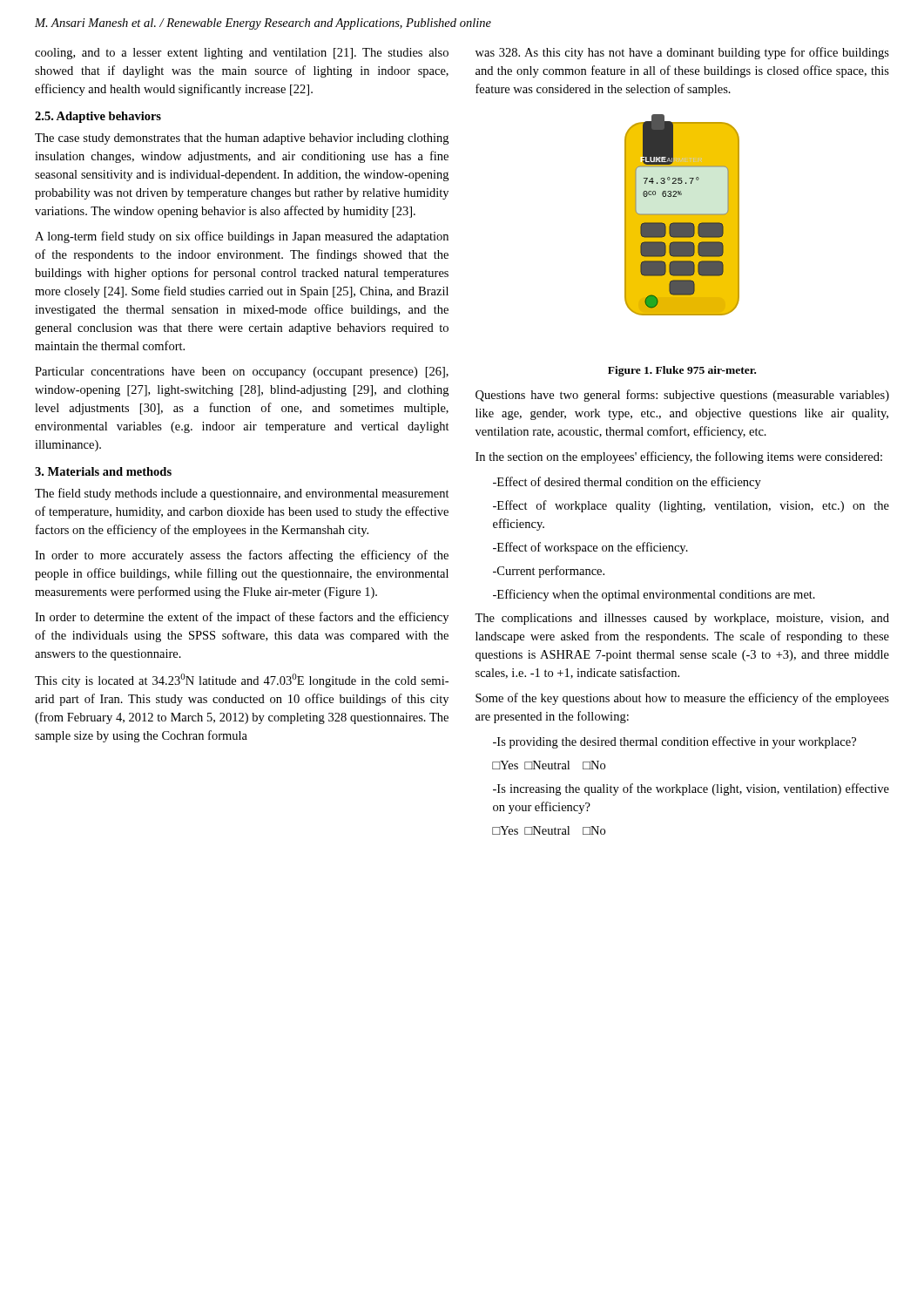924x1307 pixels.
Task: Click on the region starting "-Efficiency when the optimal environmental"
Action: [x=654, y=594]
